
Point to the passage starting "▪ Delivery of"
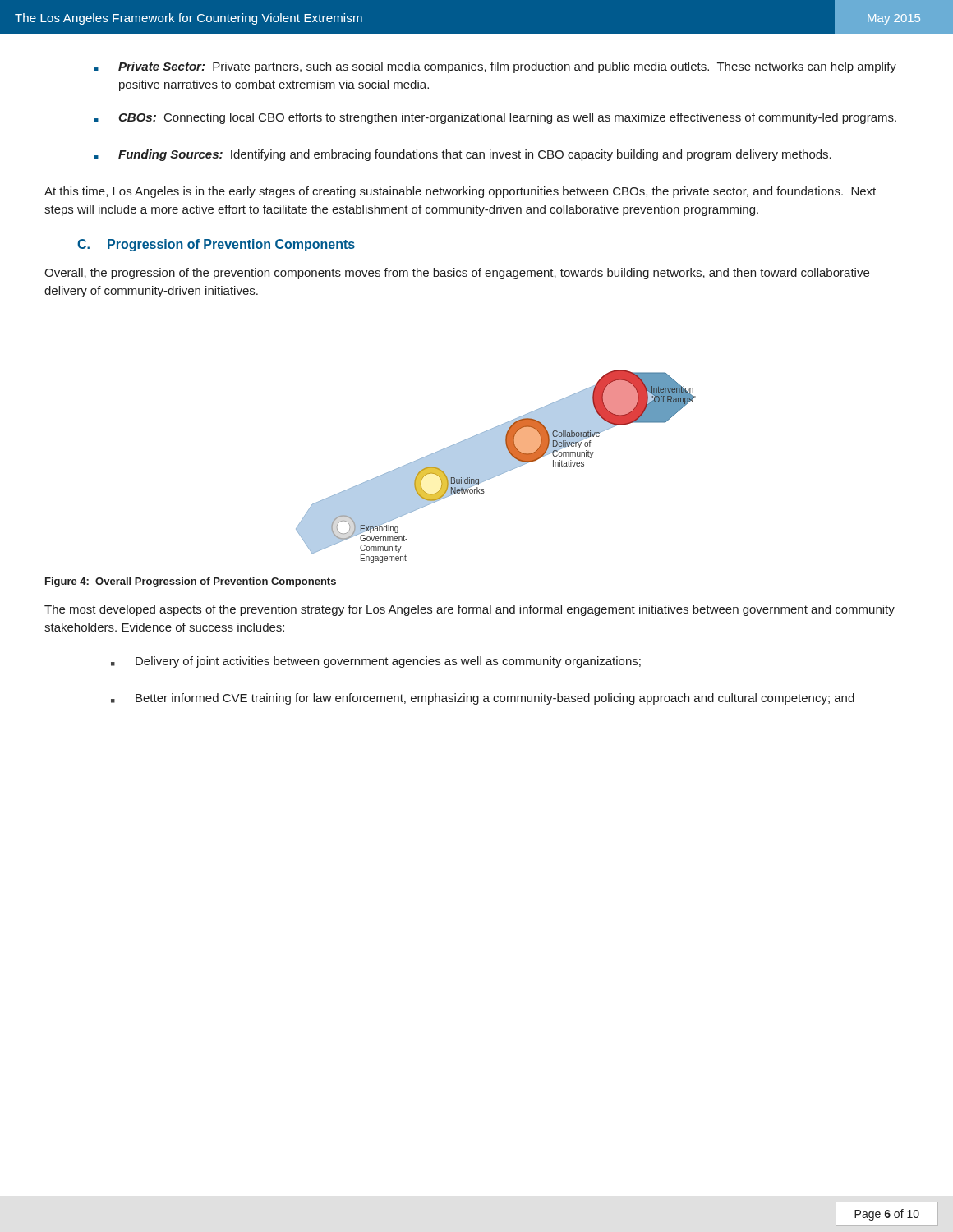(x=509, y=663)
